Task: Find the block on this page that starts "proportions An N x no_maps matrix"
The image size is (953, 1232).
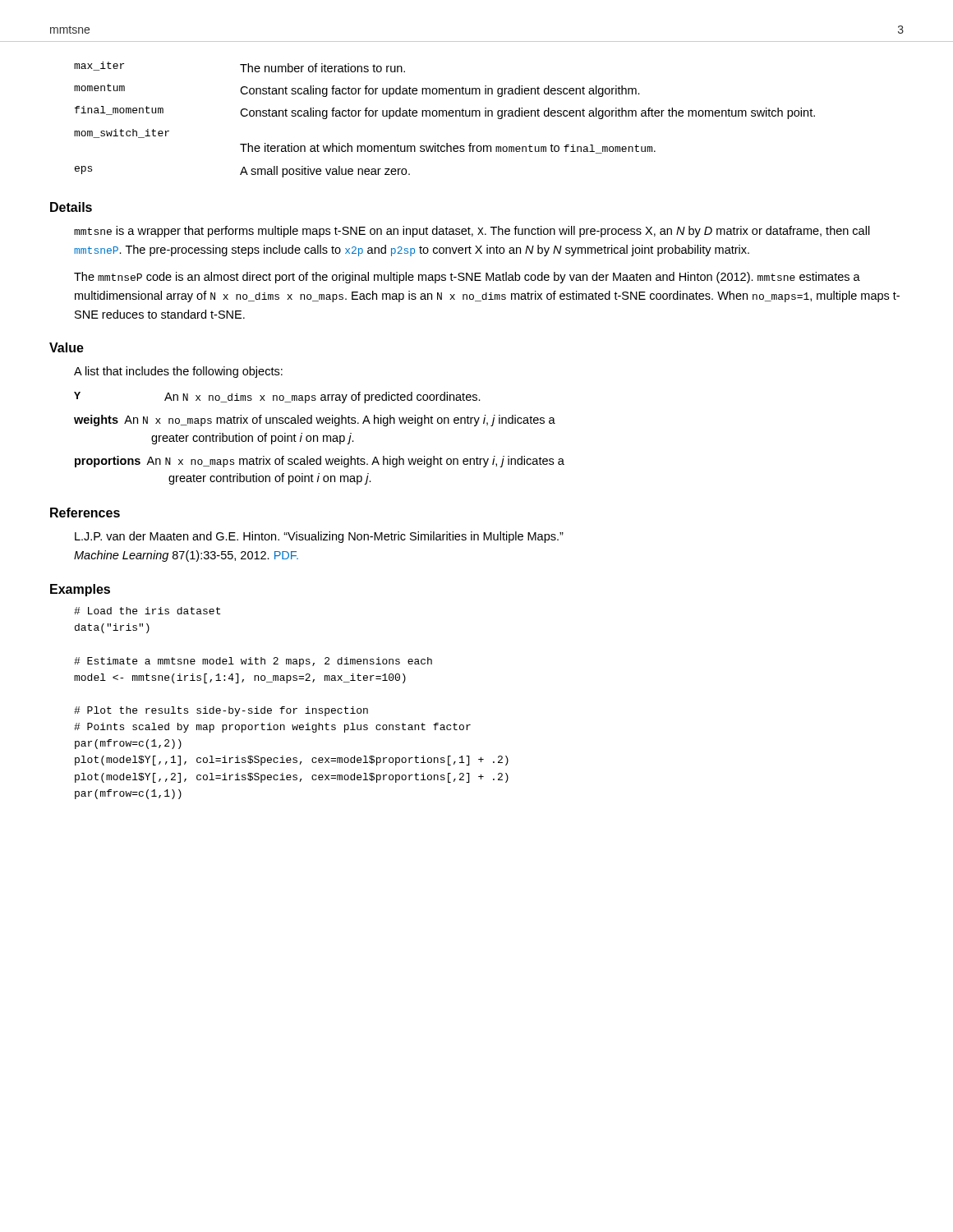Action: (x=319, y=471)
